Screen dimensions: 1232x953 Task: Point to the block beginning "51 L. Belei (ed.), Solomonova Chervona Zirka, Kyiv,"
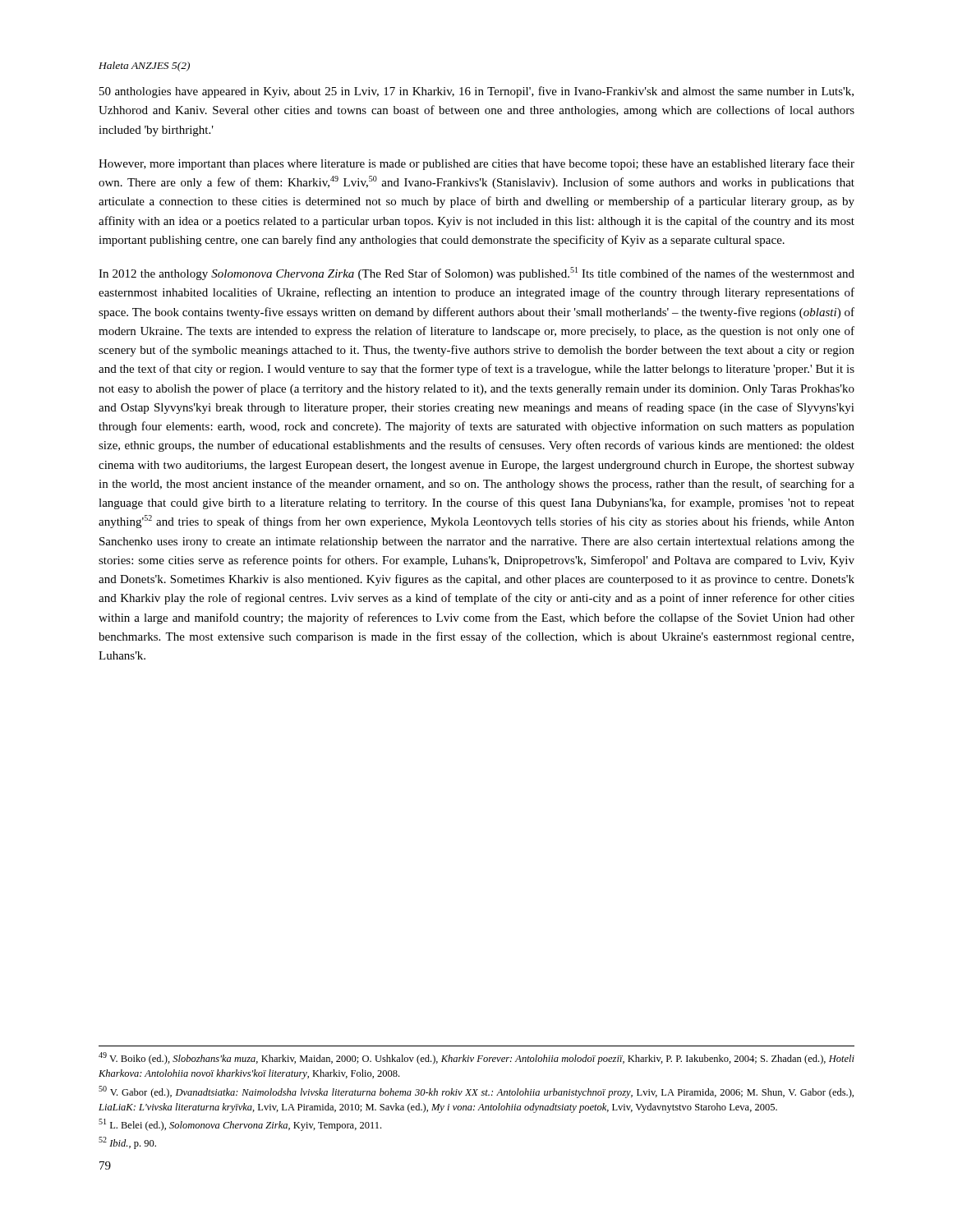tap(240, 1124)
